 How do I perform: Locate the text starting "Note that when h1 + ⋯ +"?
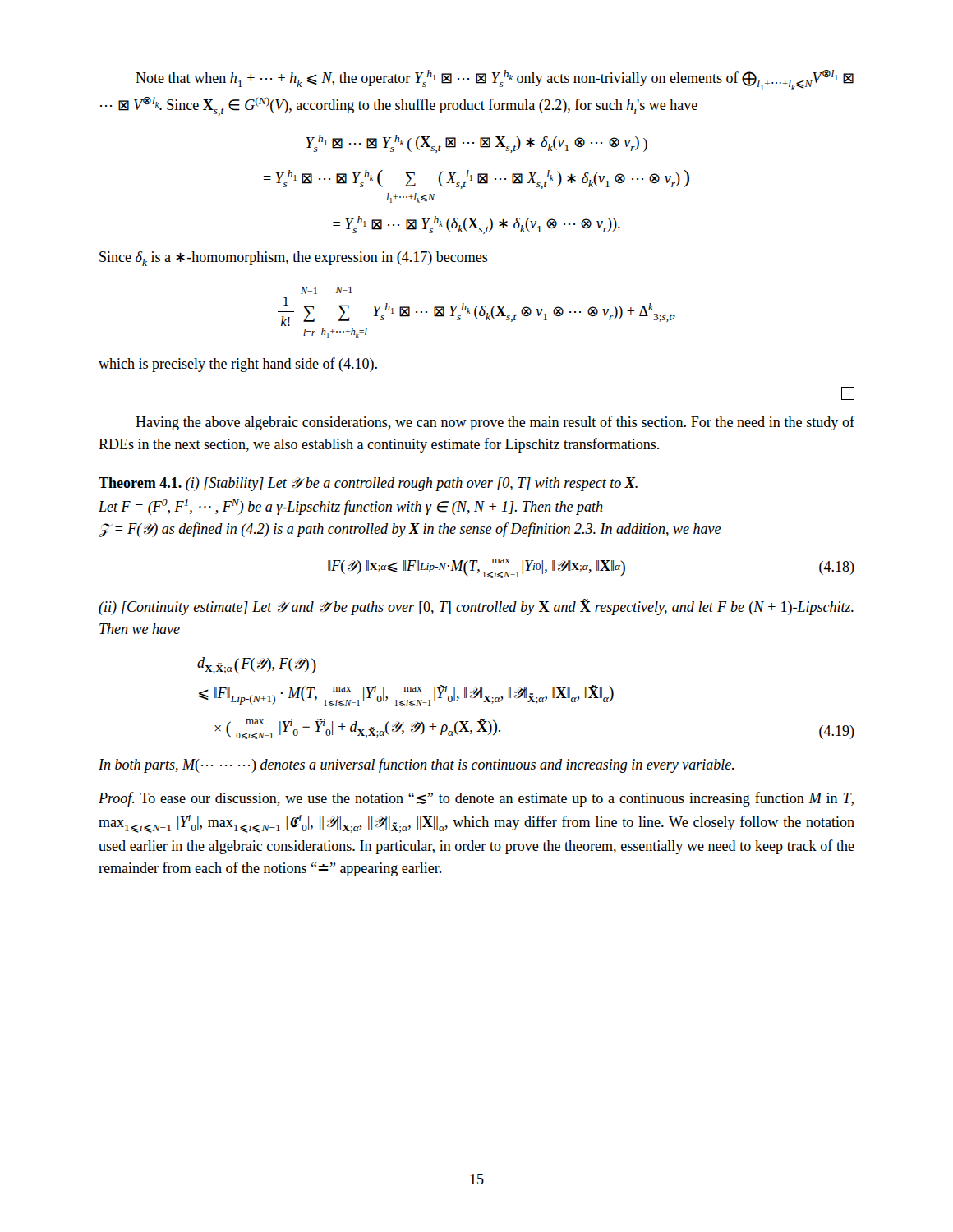coord(476,92)
